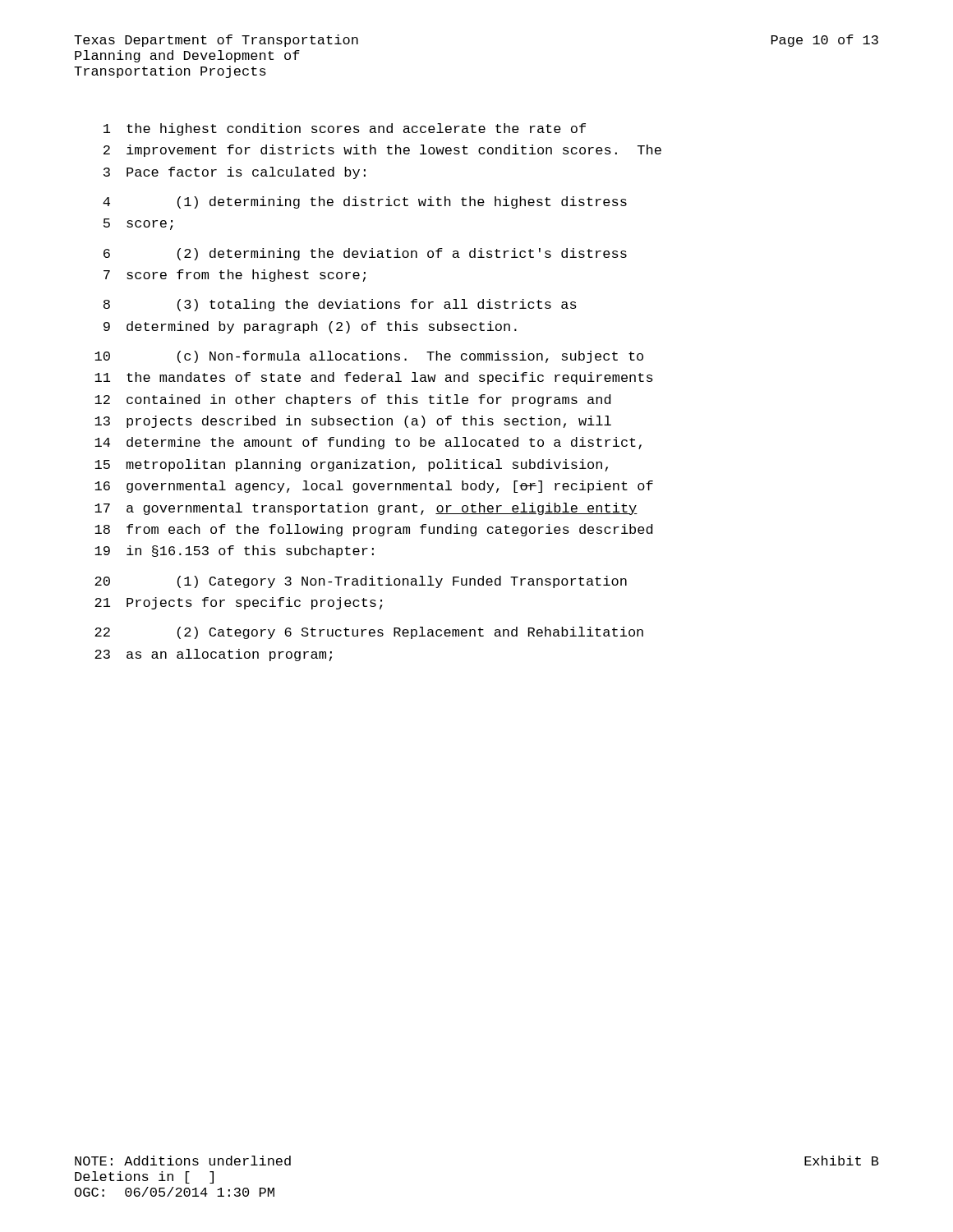Click on the block starting "17 a governmental transportation grant, or"
This screenshot has height=1232, width=953.
[476, 509]
